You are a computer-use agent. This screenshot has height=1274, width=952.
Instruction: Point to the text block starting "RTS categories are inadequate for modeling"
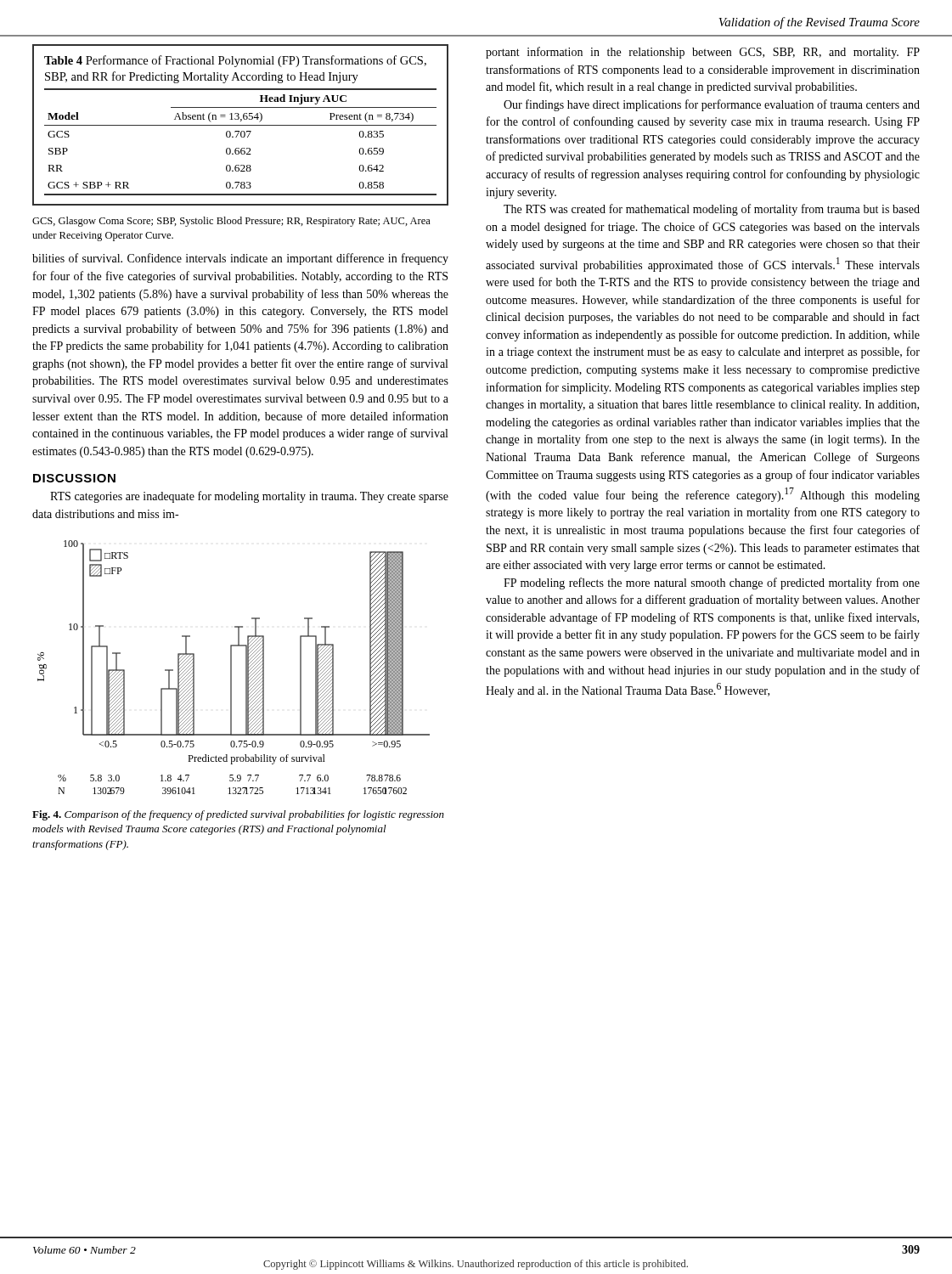(x=240, y=506)
